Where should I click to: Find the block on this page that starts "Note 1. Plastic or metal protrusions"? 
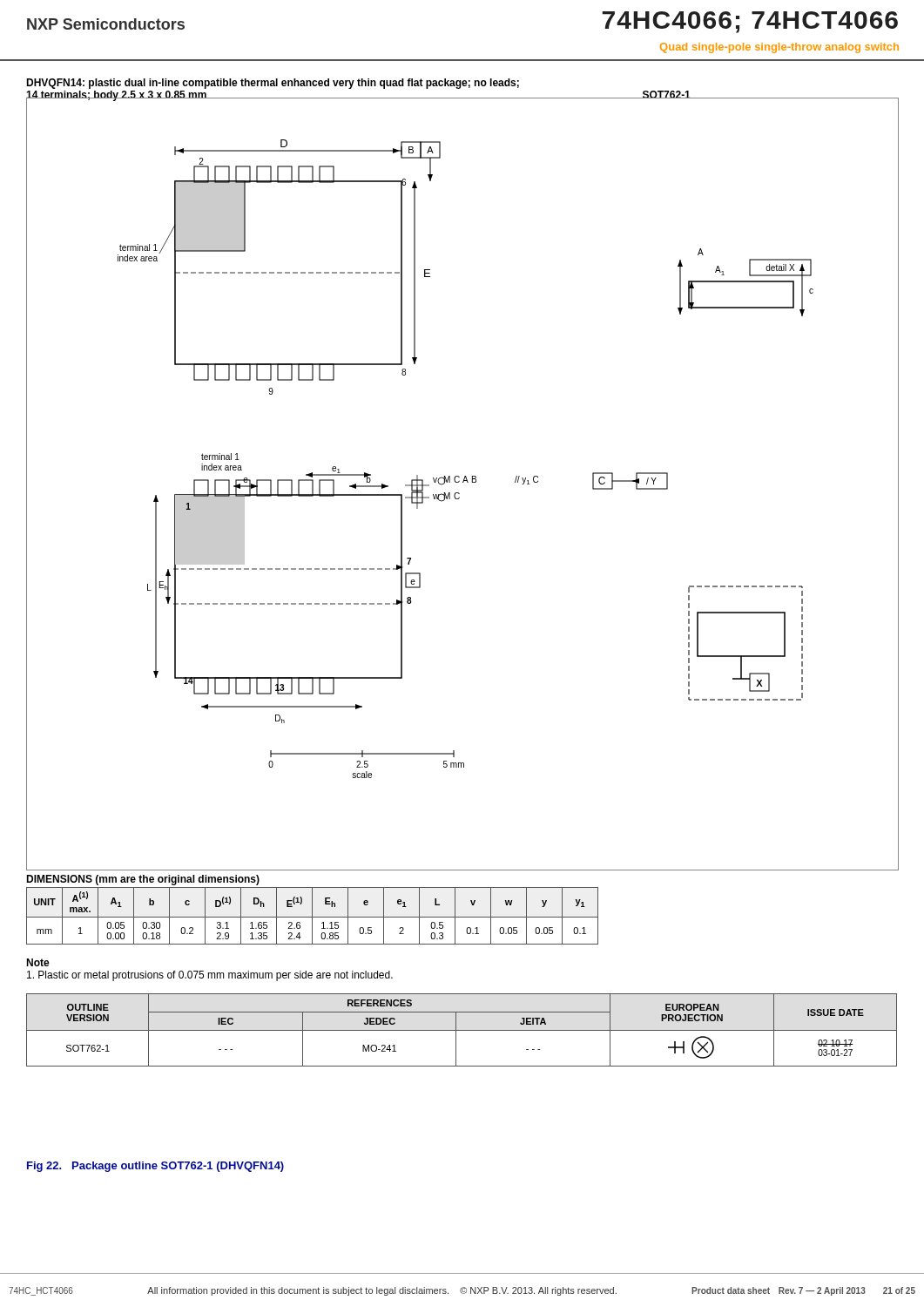point(210,969)
